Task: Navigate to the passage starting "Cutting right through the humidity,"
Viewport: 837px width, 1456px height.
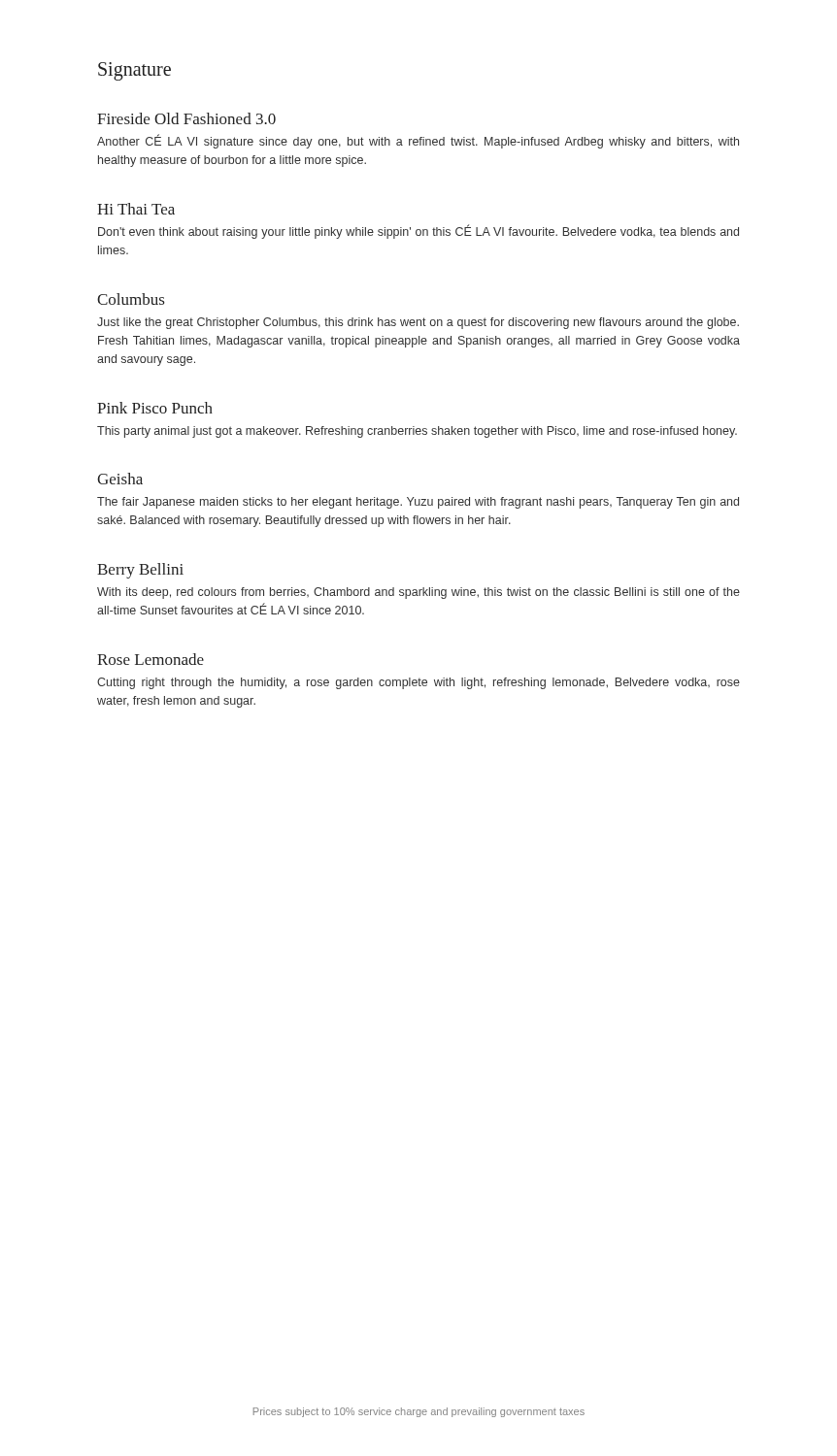Action: tap(418, 692)
